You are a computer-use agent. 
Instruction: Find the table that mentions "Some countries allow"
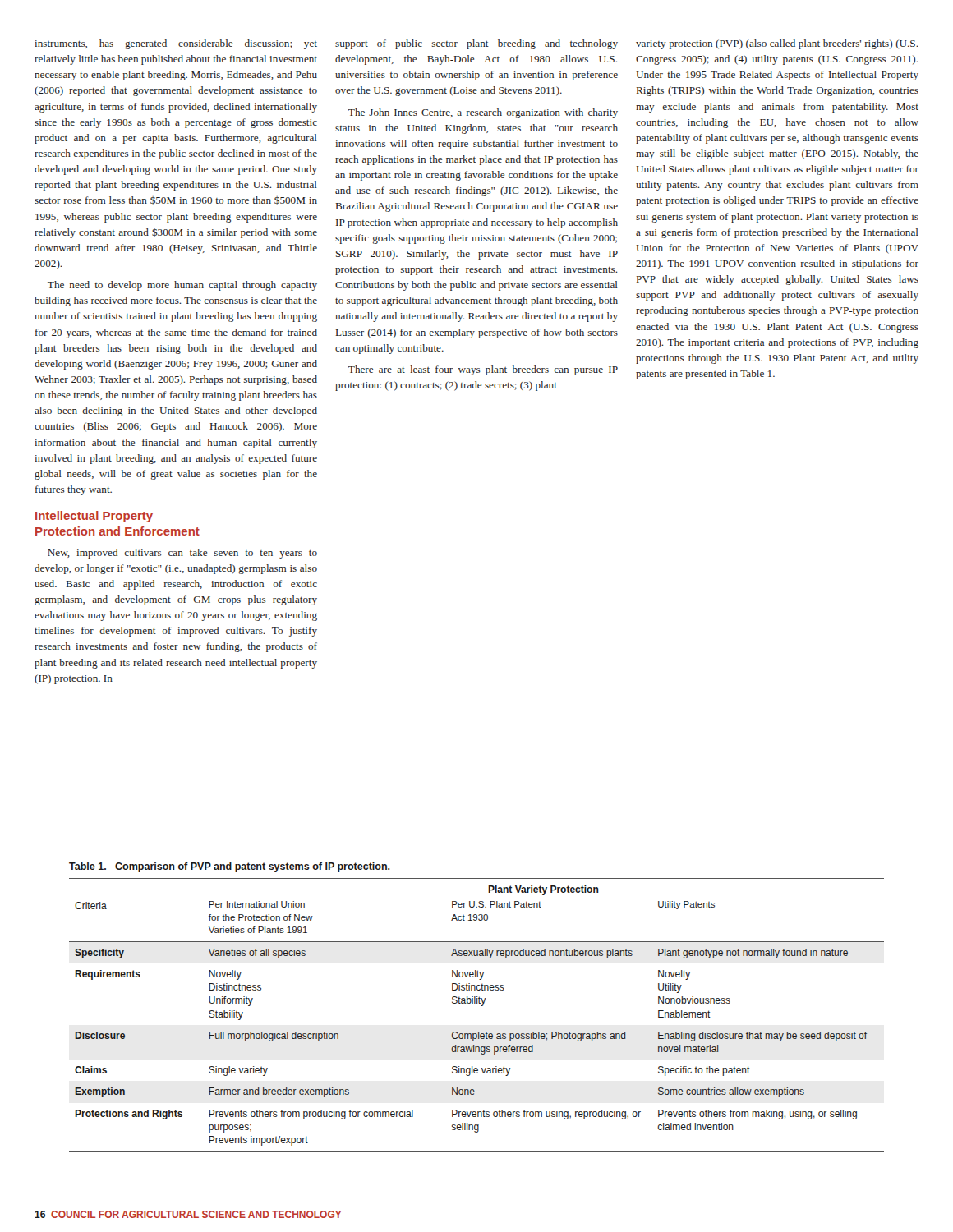pyautogui.click(x=476, y=1015)
